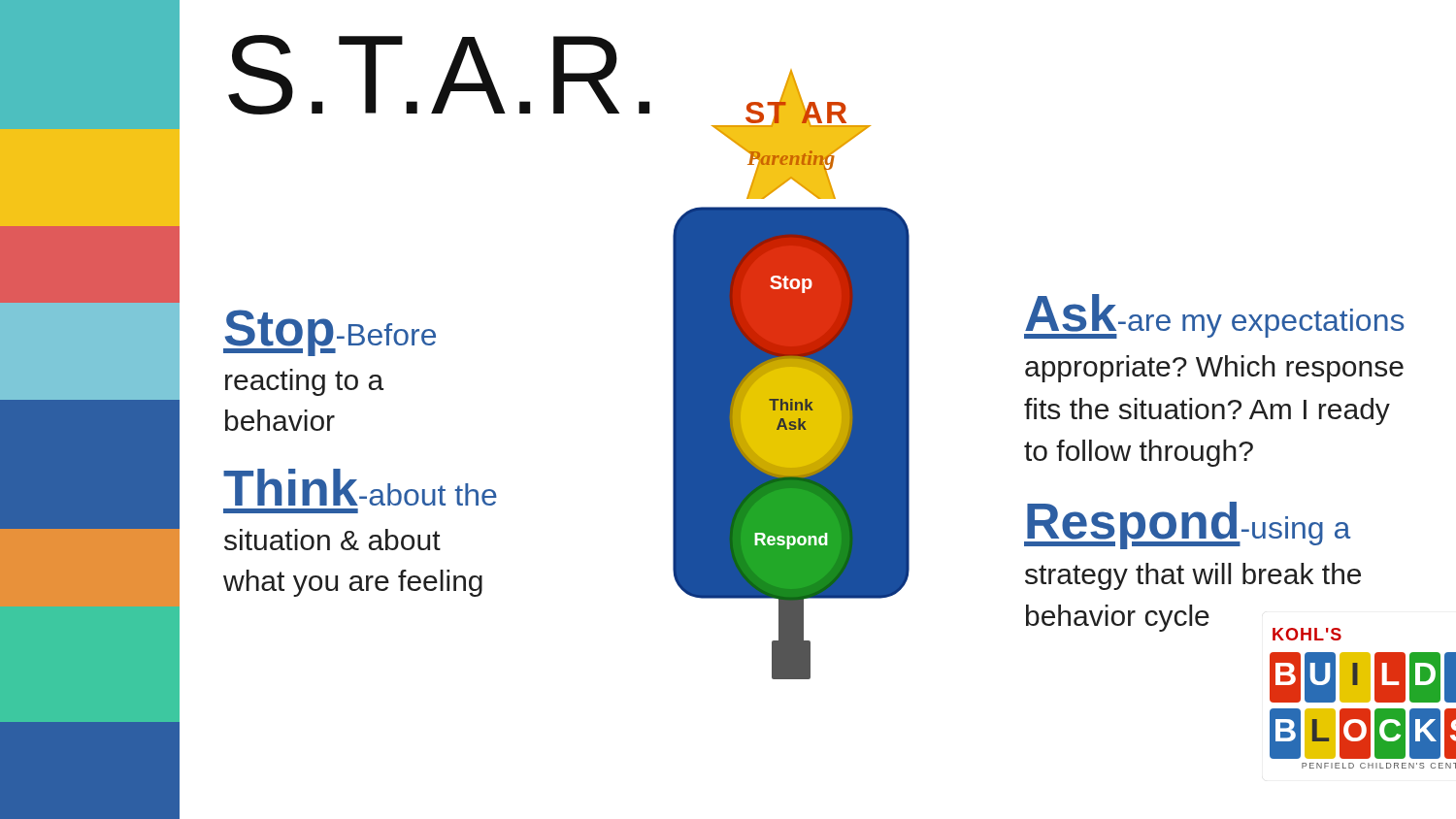Select the list item that reads "Stop-Before reacting to abehavior"
1456x819 pixels.
coord(330,333)
